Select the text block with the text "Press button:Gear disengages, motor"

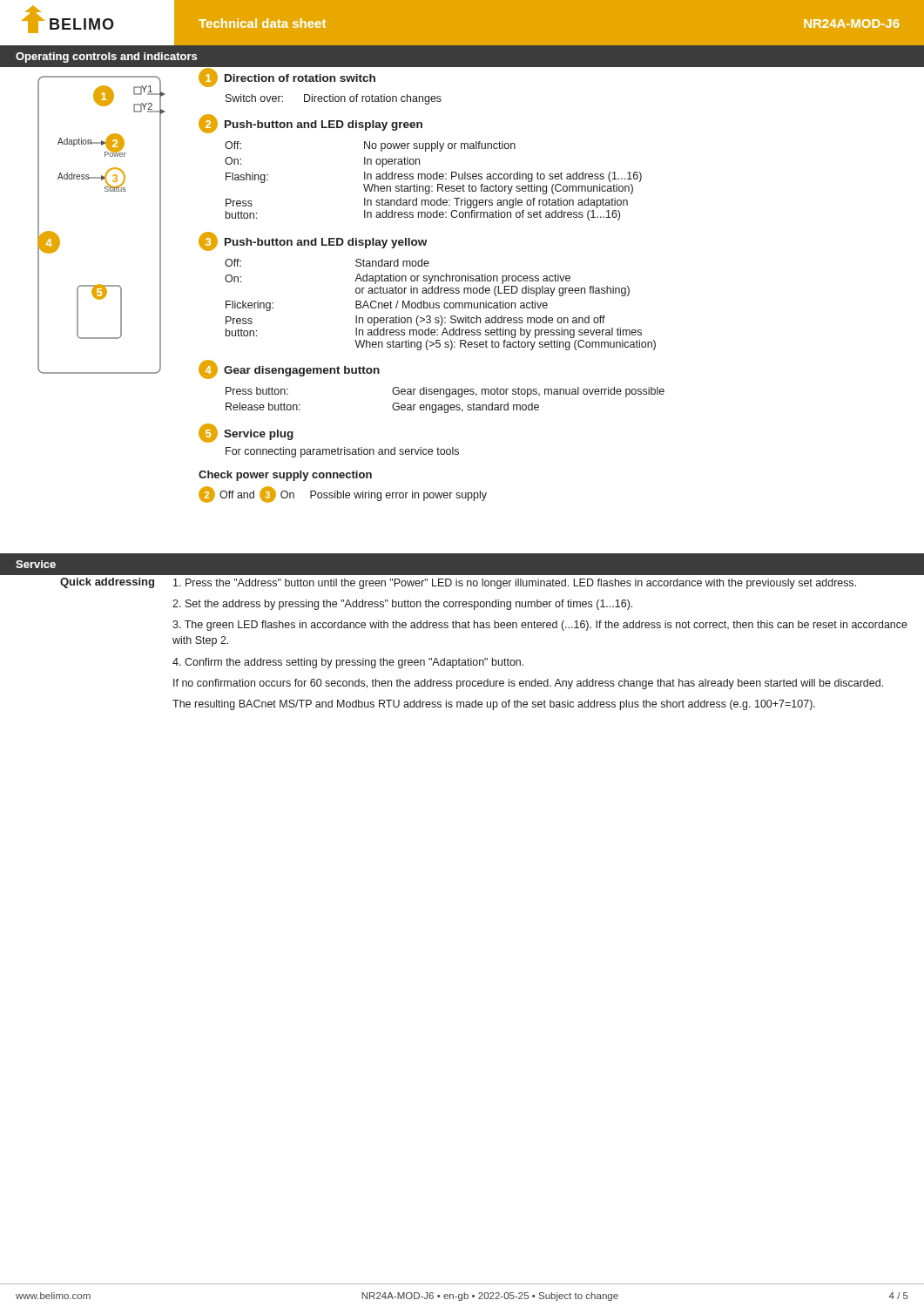pos(567,399)
